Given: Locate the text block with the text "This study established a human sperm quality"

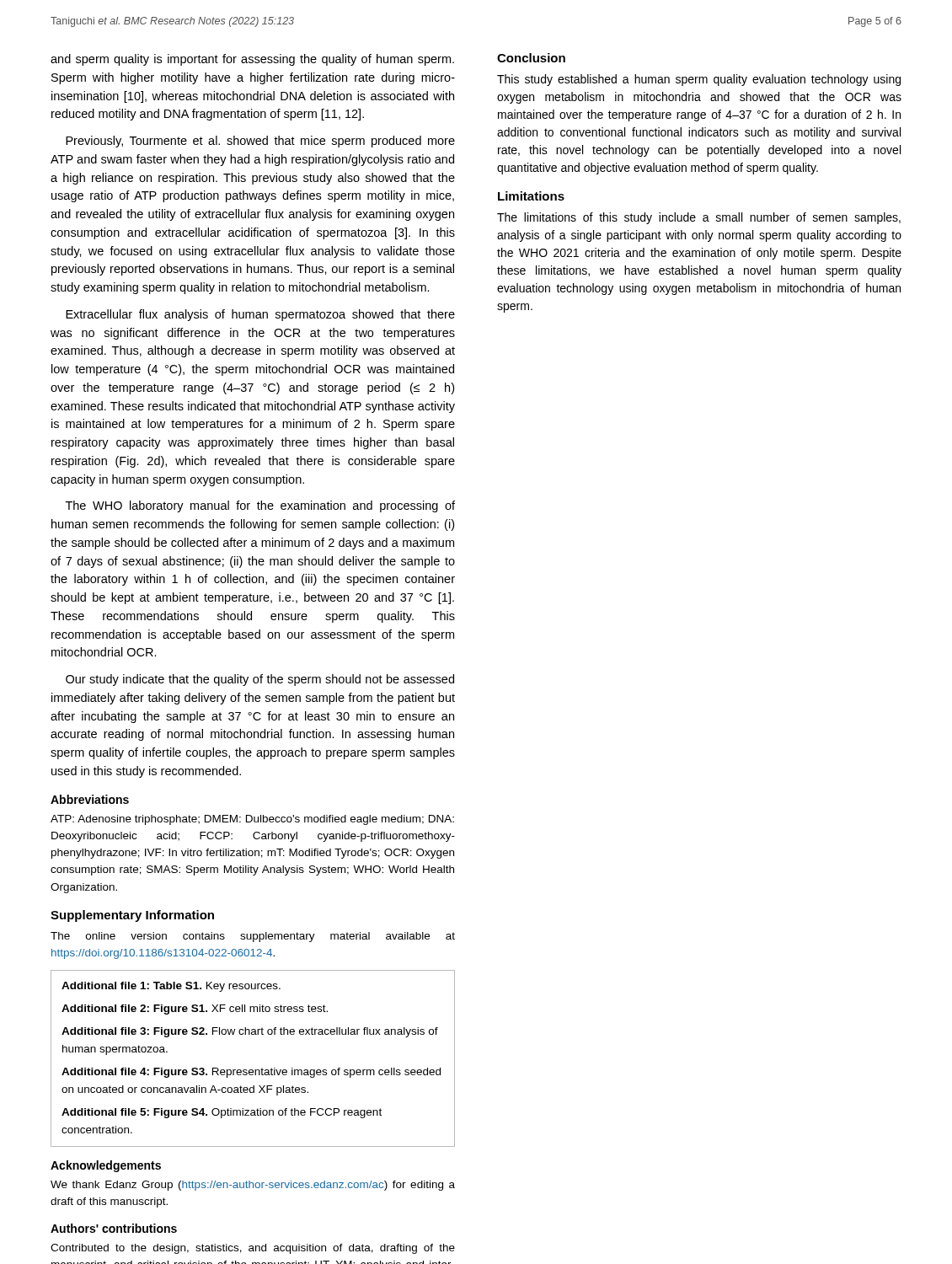Looking at the screenshot, I should tap(699, 124).
